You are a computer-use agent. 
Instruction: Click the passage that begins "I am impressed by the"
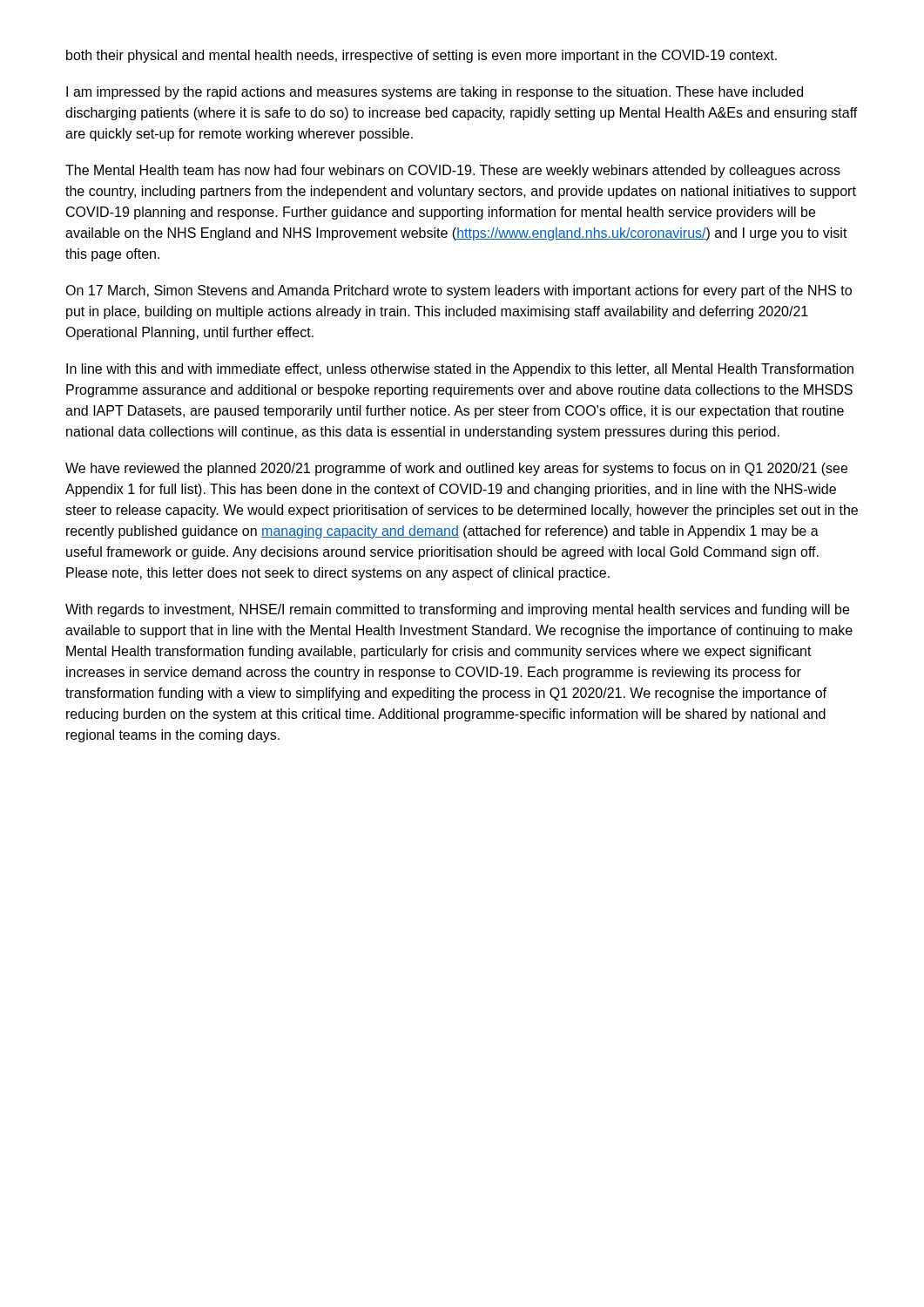[461, 113]
